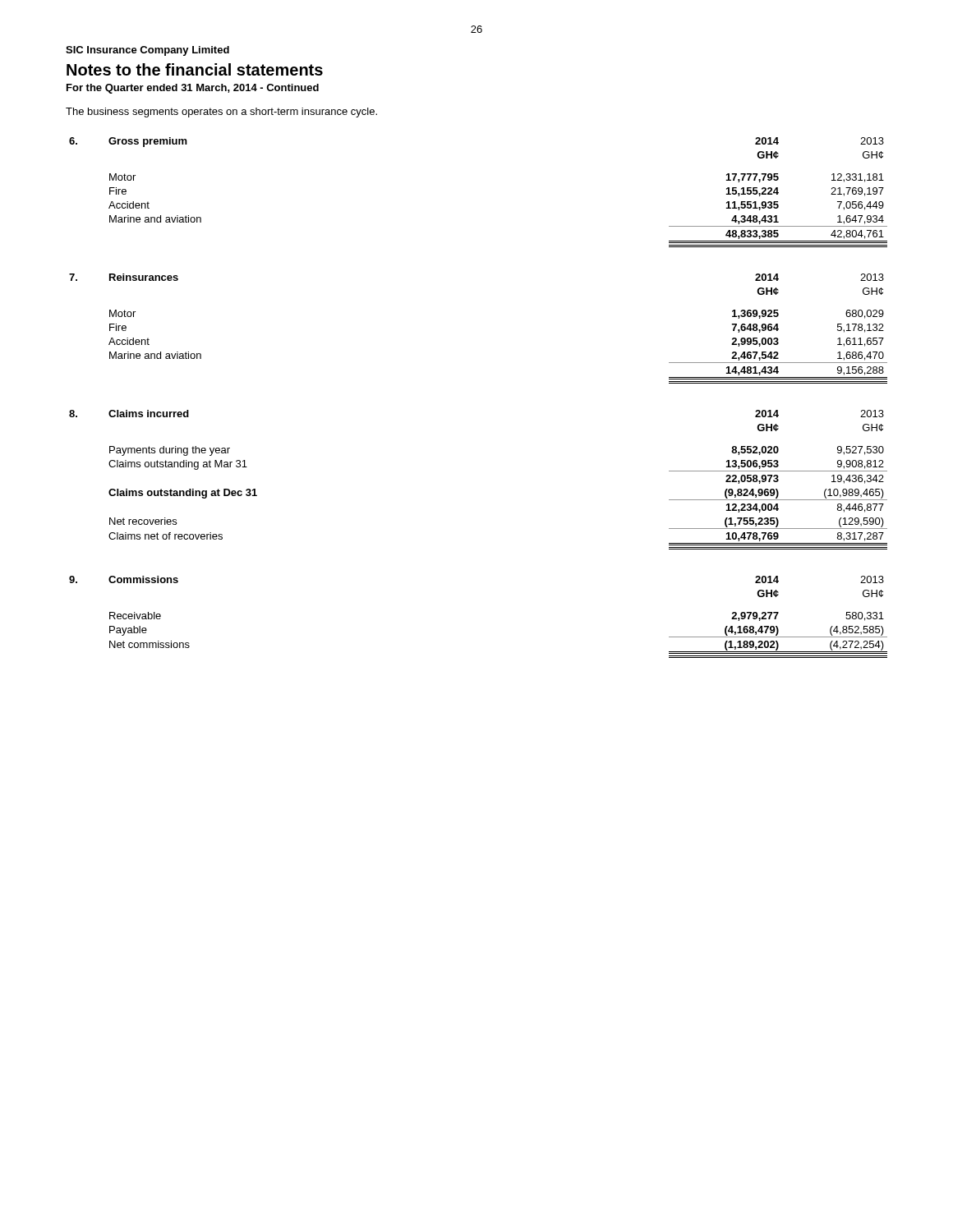Select the text block starting "For the Quarter ended 31"

(192, 87)
